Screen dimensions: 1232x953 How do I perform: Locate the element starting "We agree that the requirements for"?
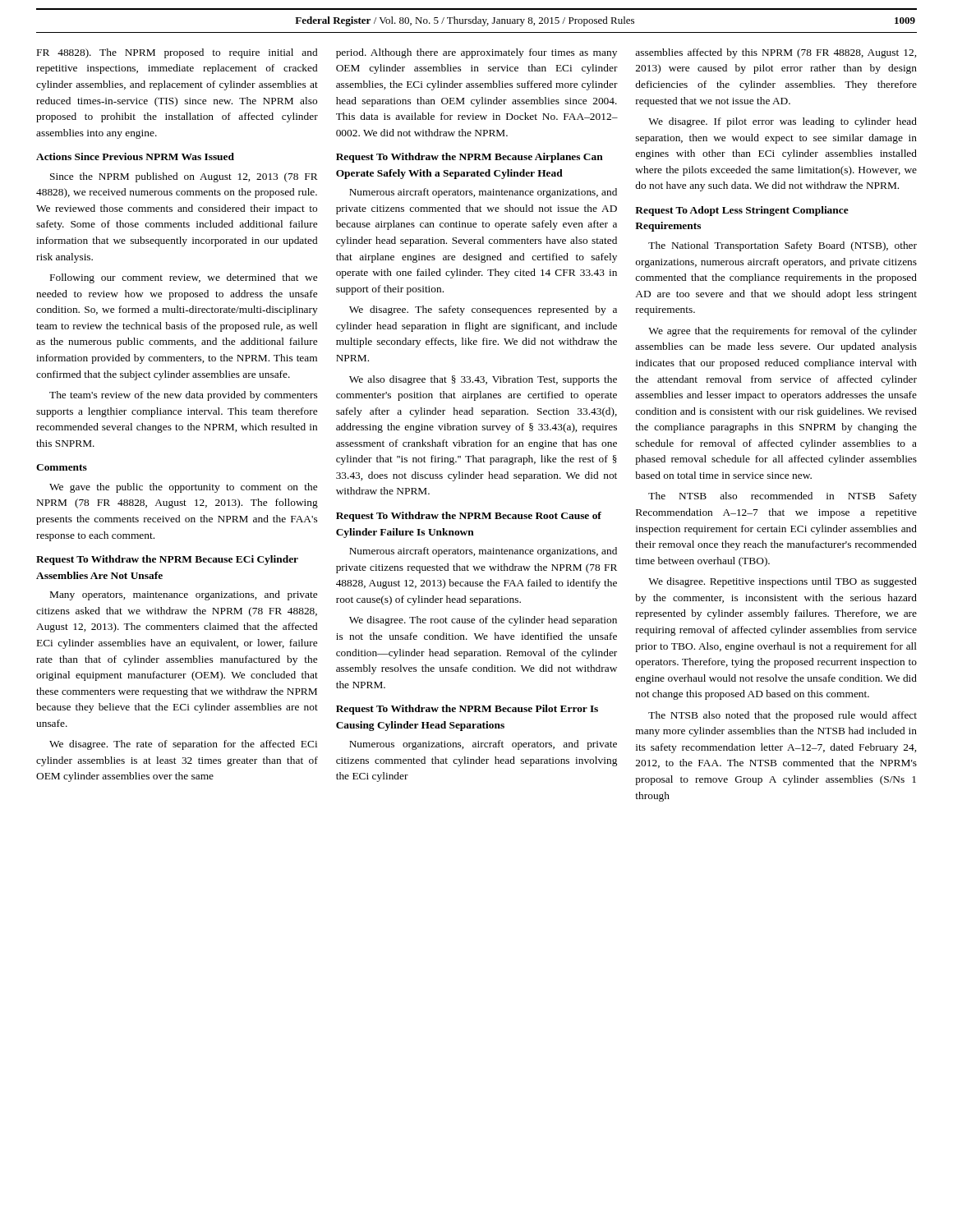[776, 403]
